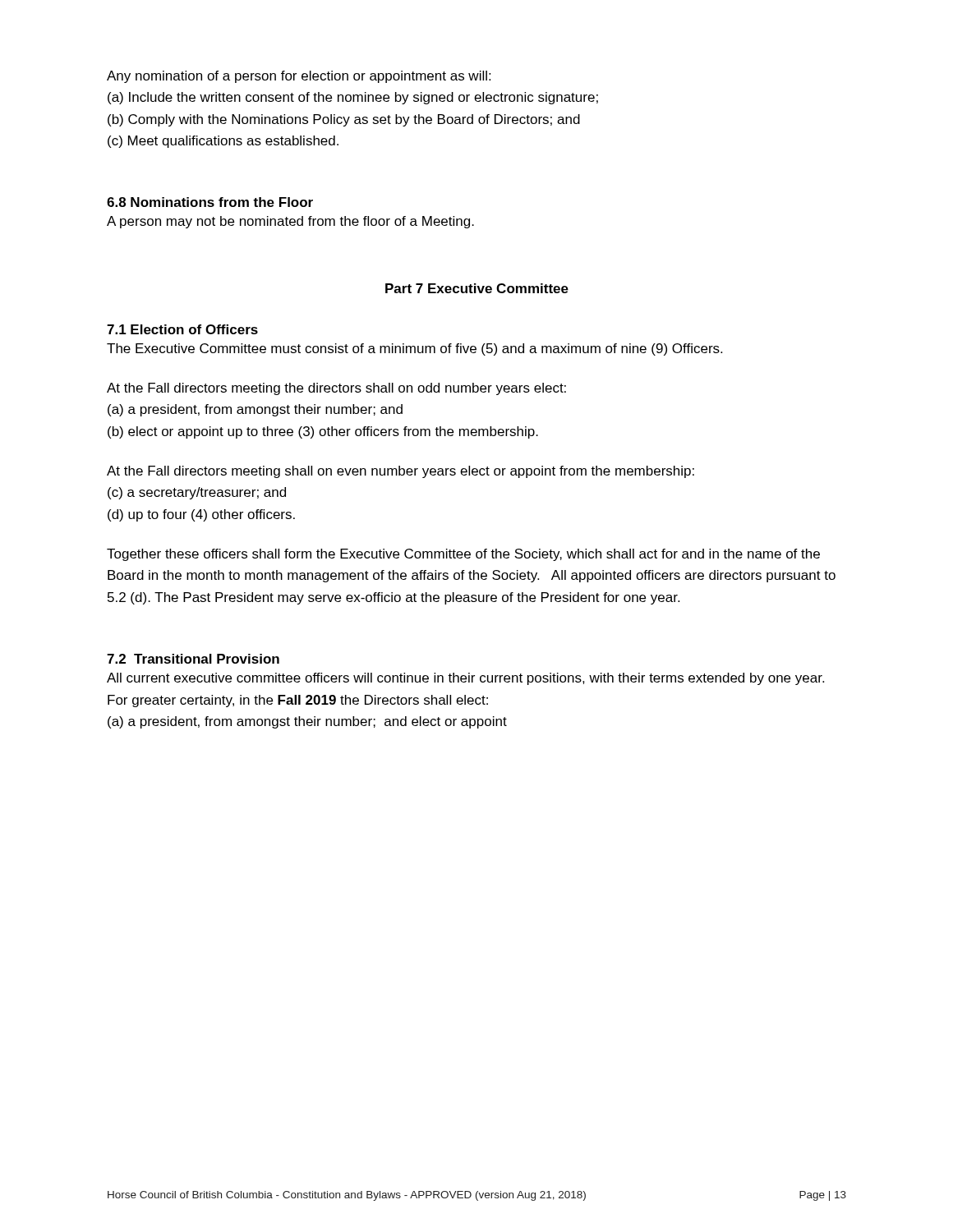Screen dimensions: 1232x953
Task: Select the section header that reads "7.2 Transitional Provision"
Action: [193, 659]
